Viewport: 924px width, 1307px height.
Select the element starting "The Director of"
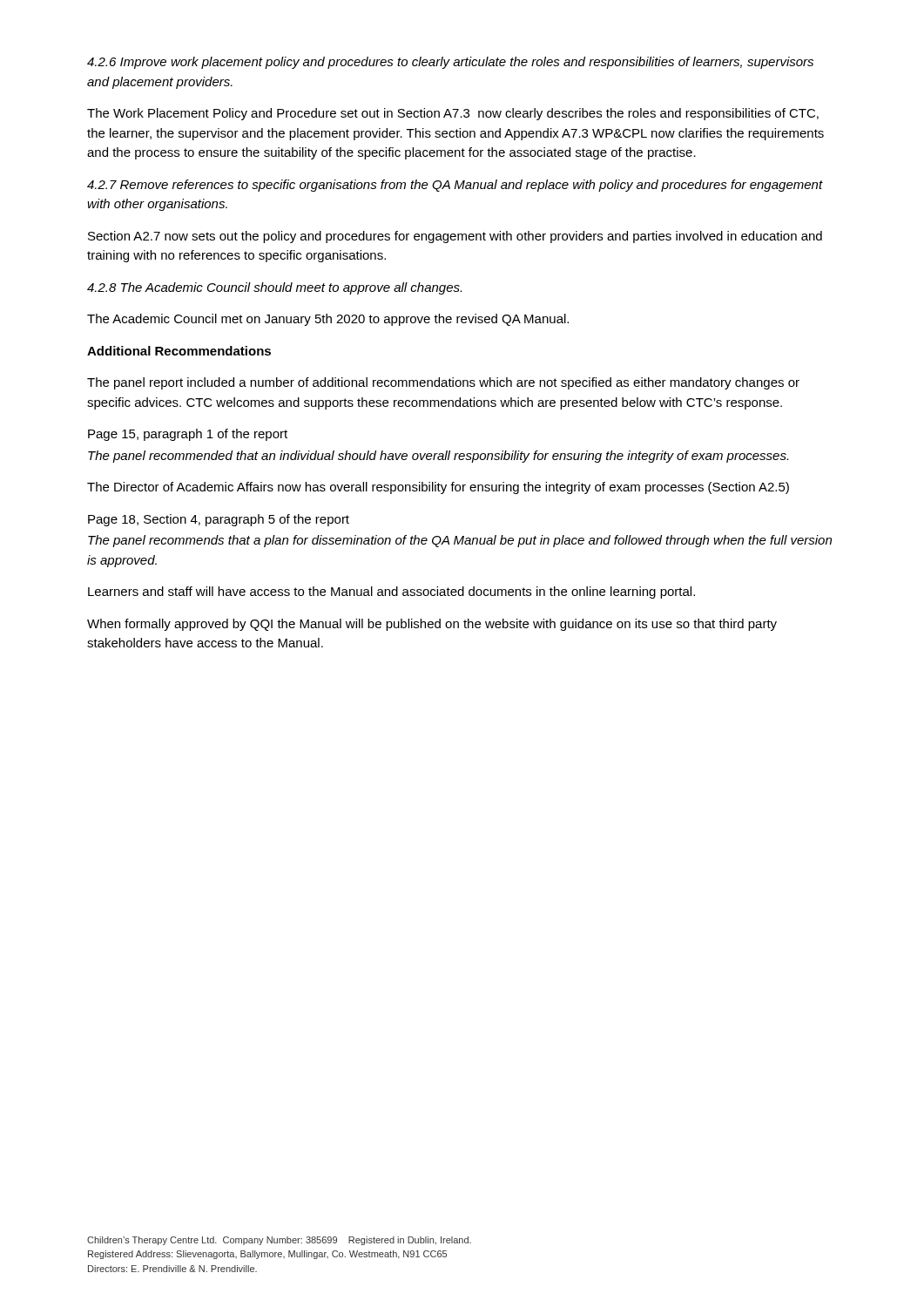coord(462,487)
